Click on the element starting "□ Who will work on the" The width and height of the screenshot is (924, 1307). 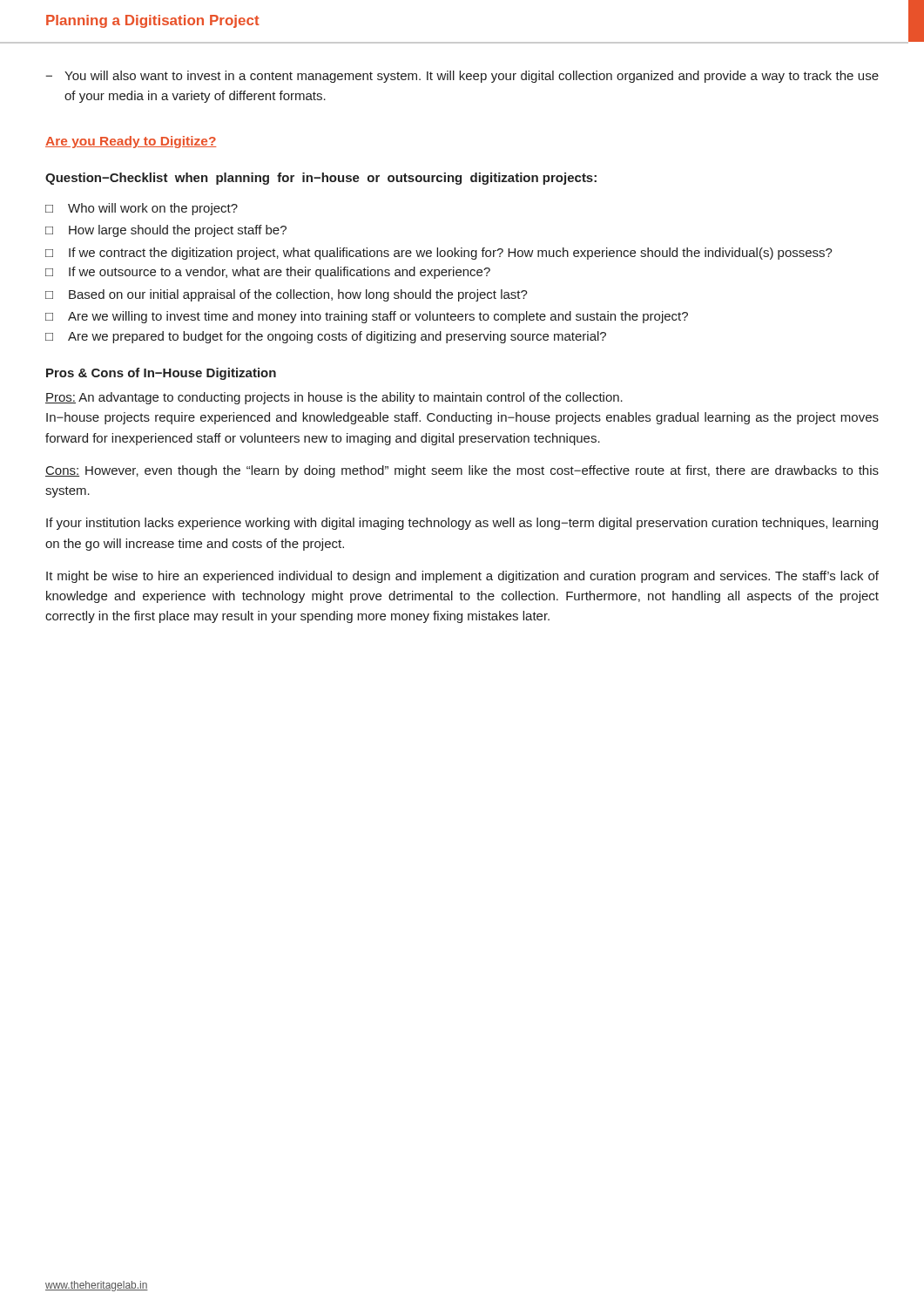tap(142, 209)
